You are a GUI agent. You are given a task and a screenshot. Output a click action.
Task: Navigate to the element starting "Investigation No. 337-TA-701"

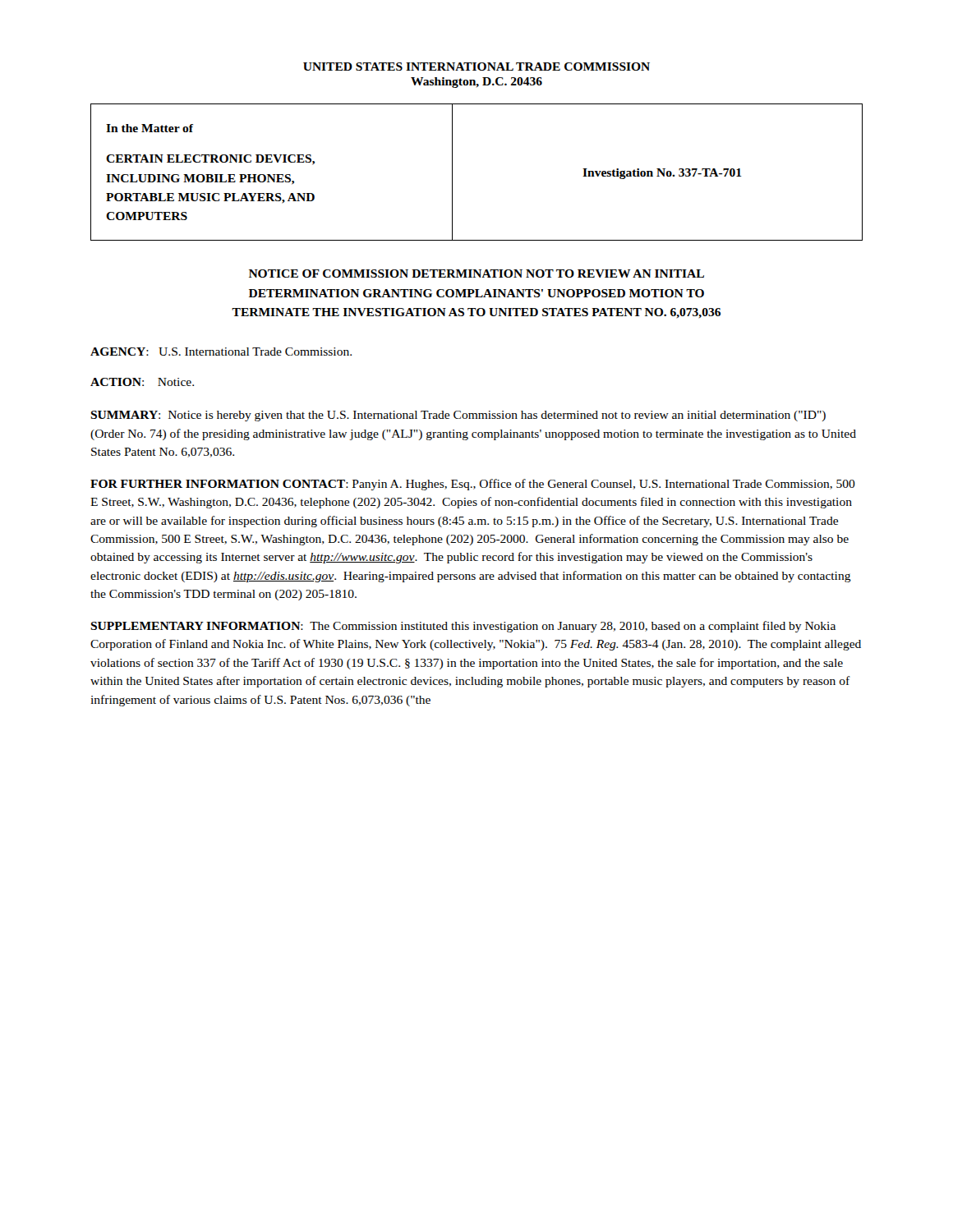[662, 172]
